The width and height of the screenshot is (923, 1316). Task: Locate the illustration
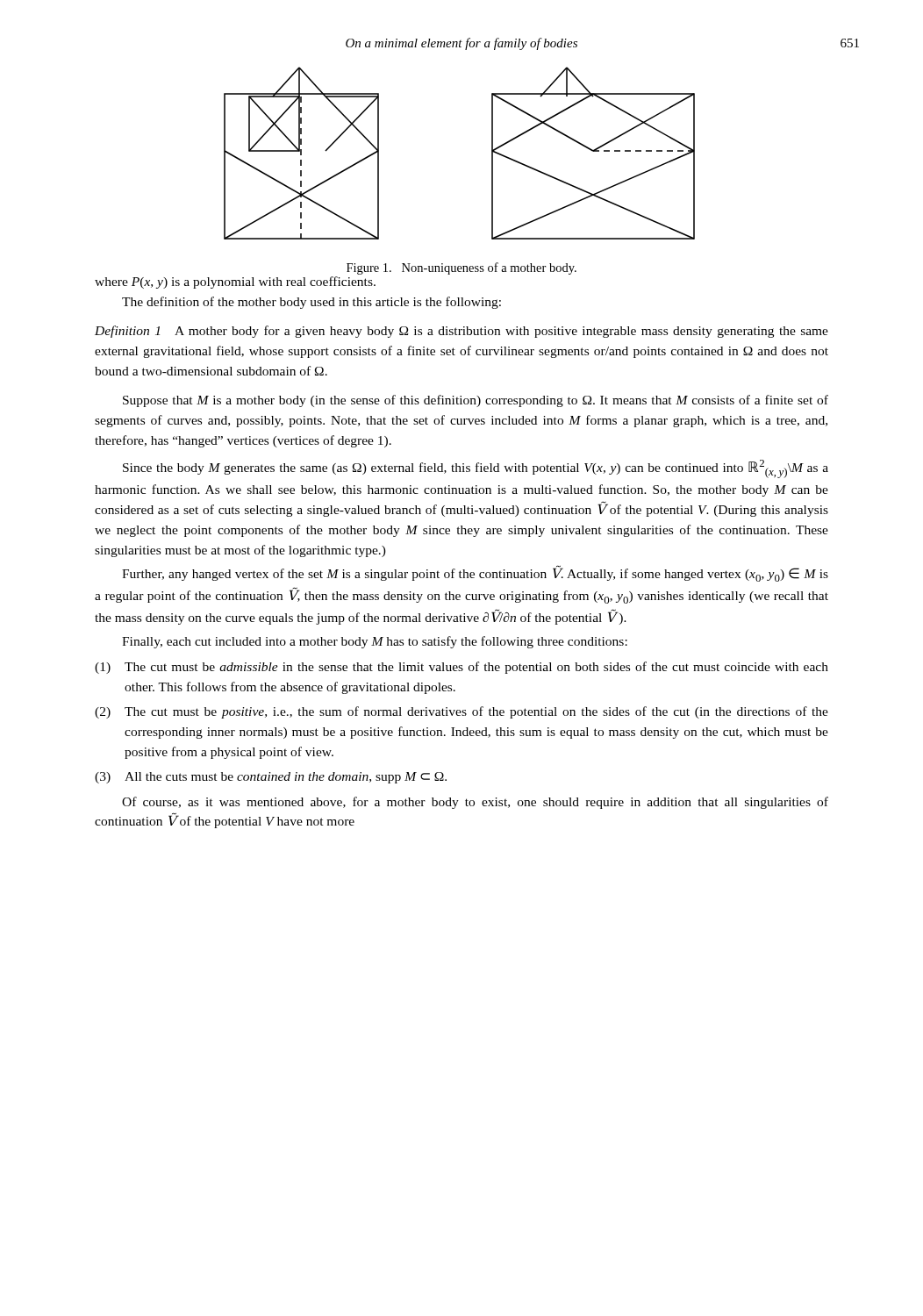pos(462,155)
